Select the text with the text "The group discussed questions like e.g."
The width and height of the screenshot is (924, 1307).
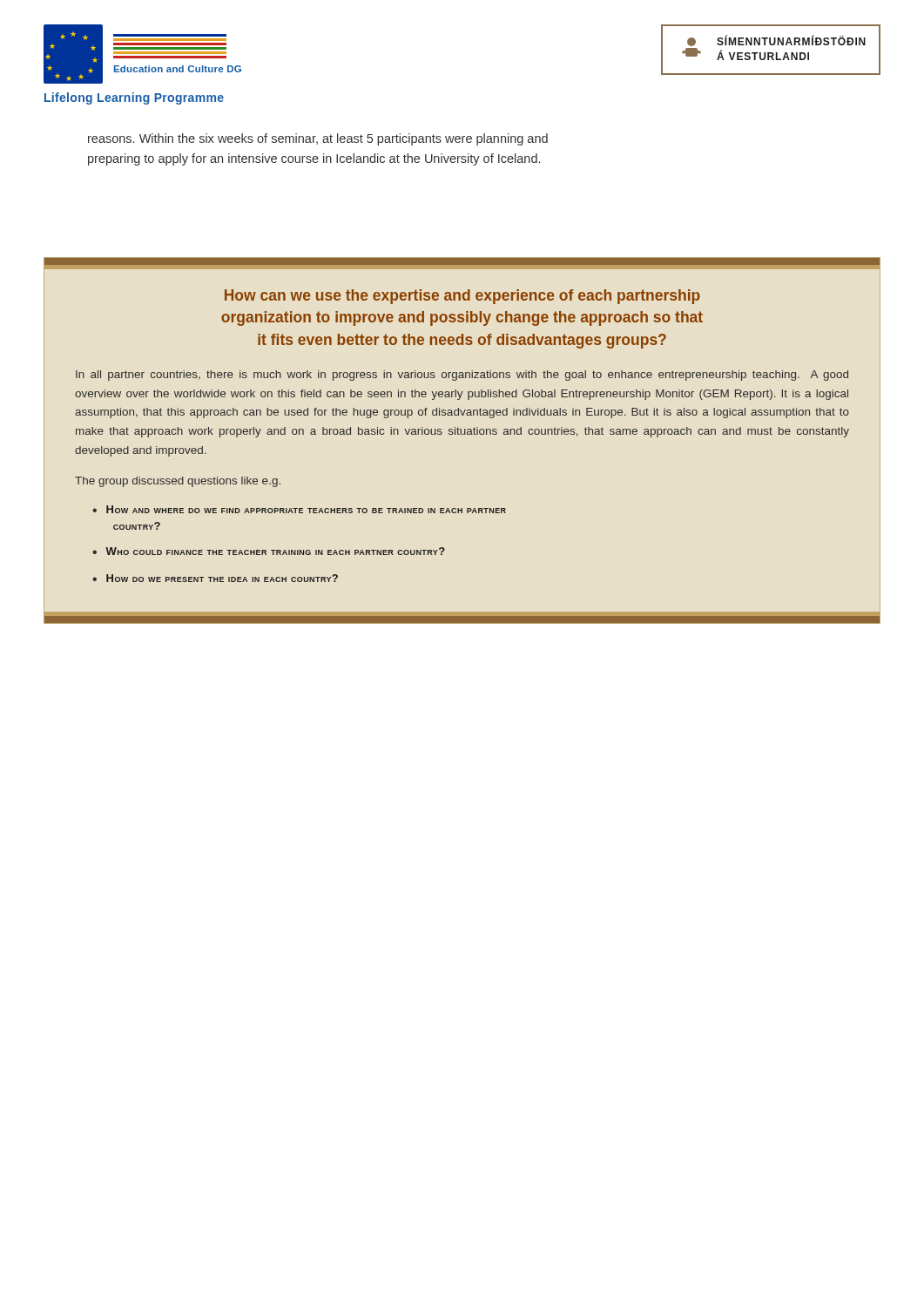[x=178, y=481]
